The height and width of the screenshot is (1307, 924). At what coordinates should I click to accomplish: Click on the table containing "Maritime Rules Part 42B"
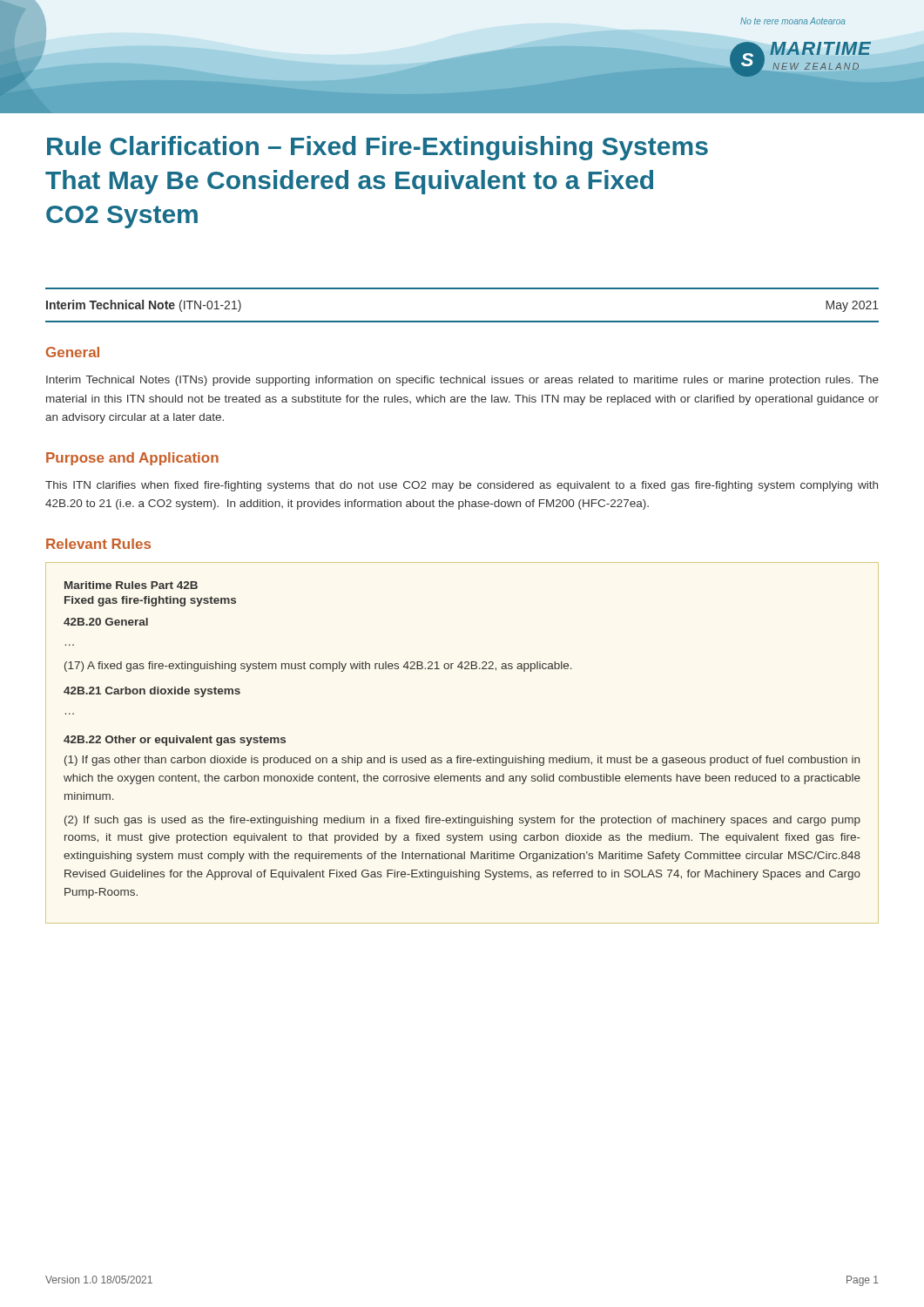coord(462,743)
